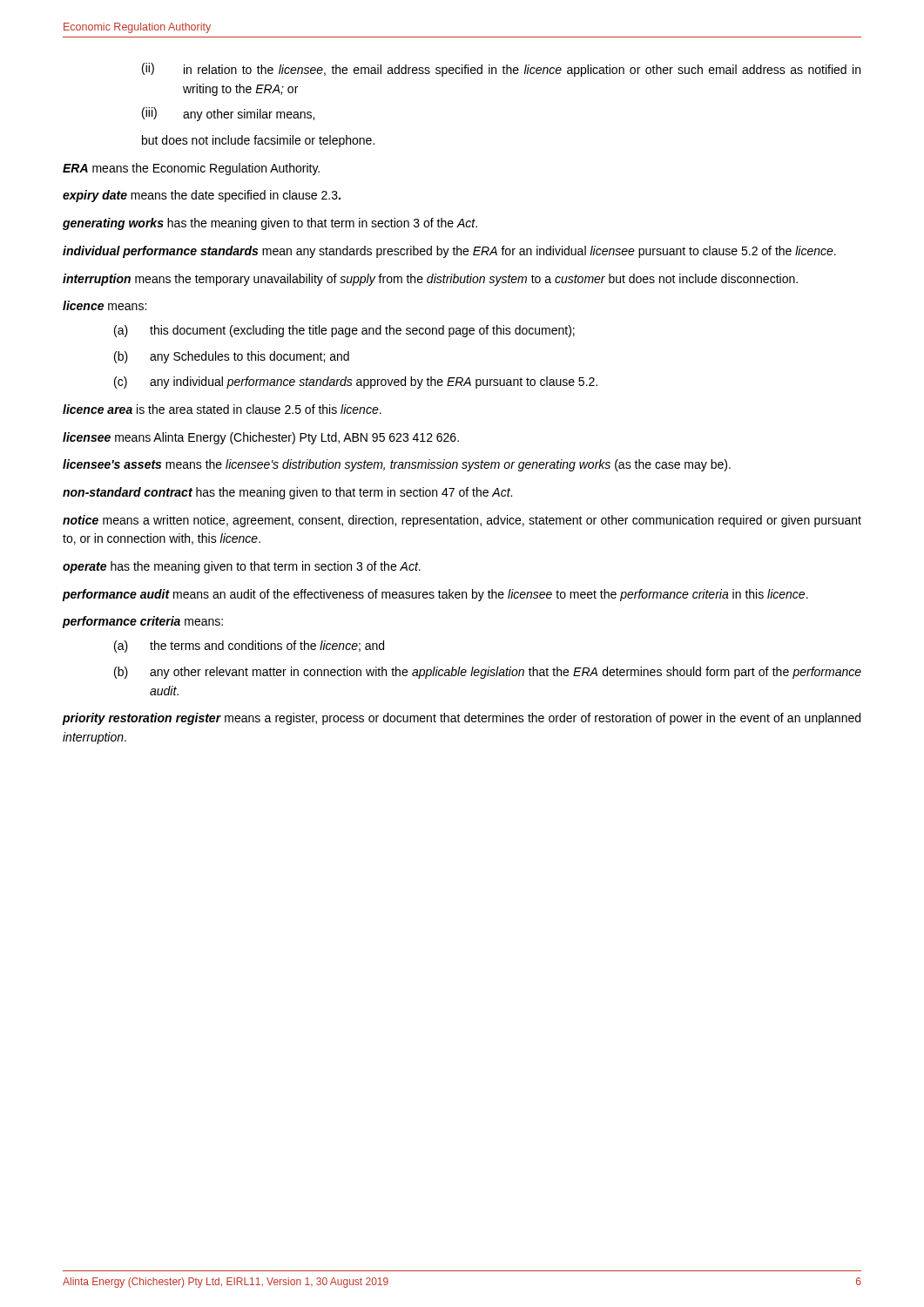The width and height of the screenshot is (924, 1307).
Task: Locate the text starting "operate has the meaning"
Action: coord(242,566)
